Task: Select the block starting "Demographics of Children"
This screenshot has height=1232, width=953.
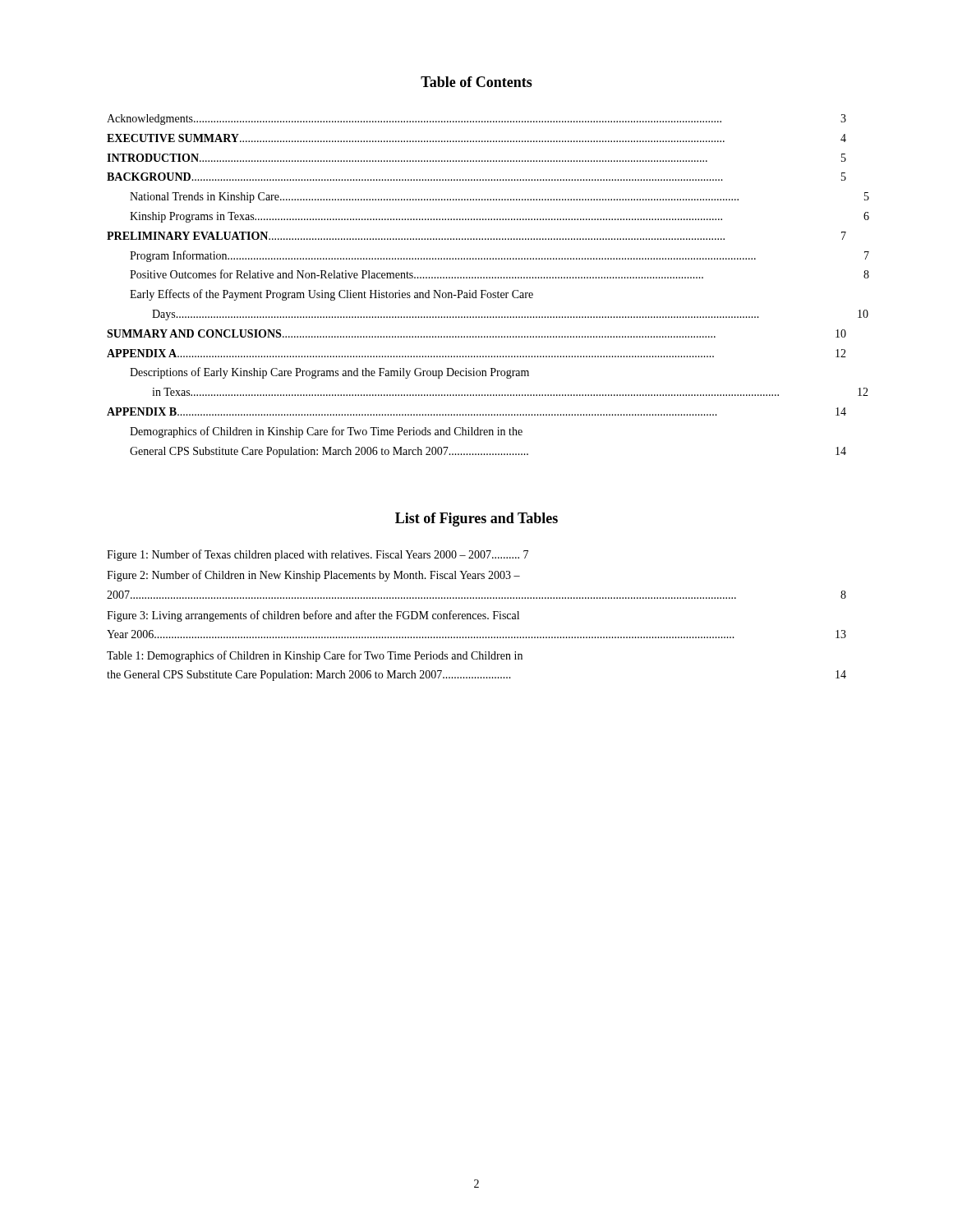Action: [x=488, y=443]
